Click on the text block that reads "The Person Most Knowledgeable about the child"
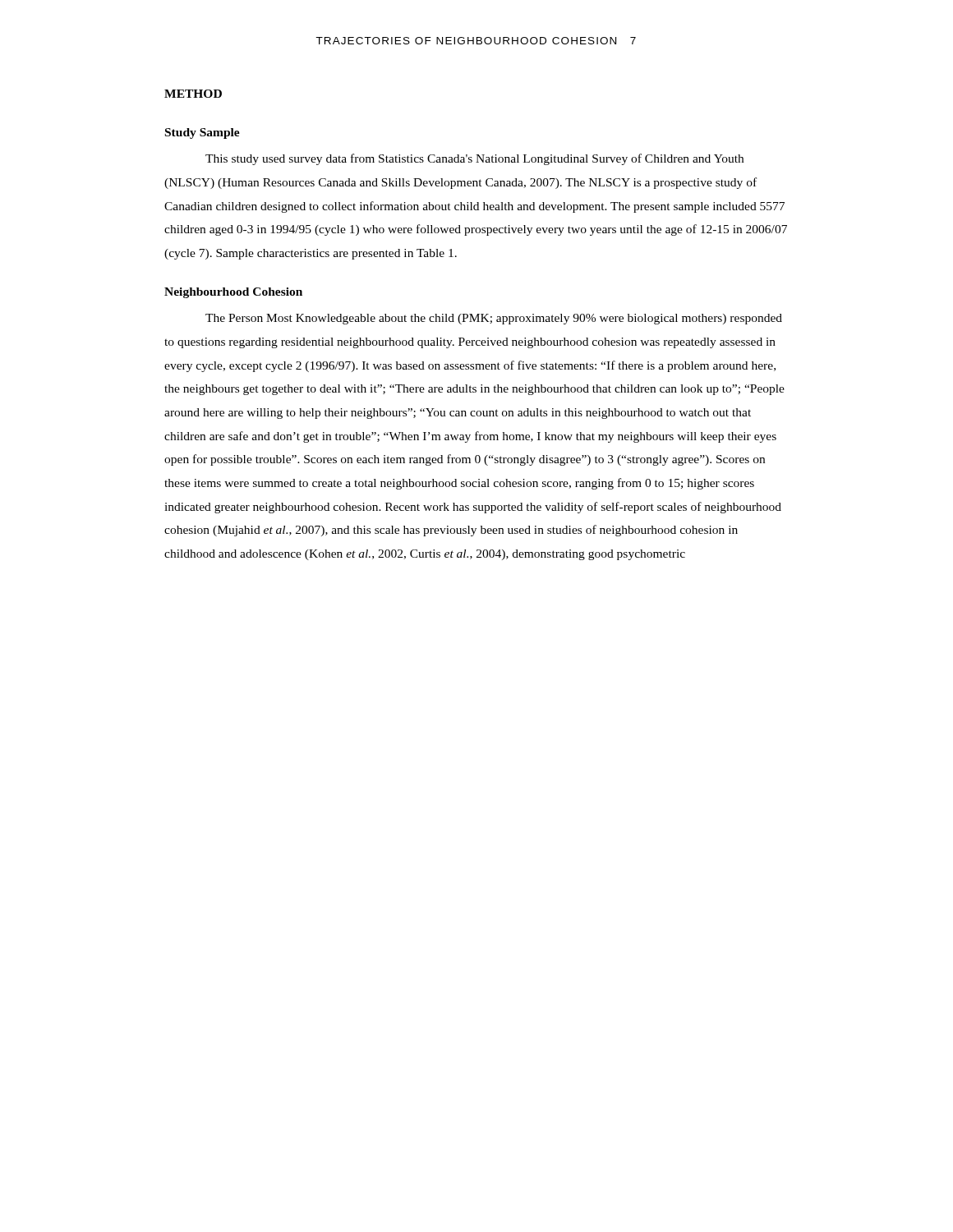This screenshot has height=1232, width=953. click(474, 435)
